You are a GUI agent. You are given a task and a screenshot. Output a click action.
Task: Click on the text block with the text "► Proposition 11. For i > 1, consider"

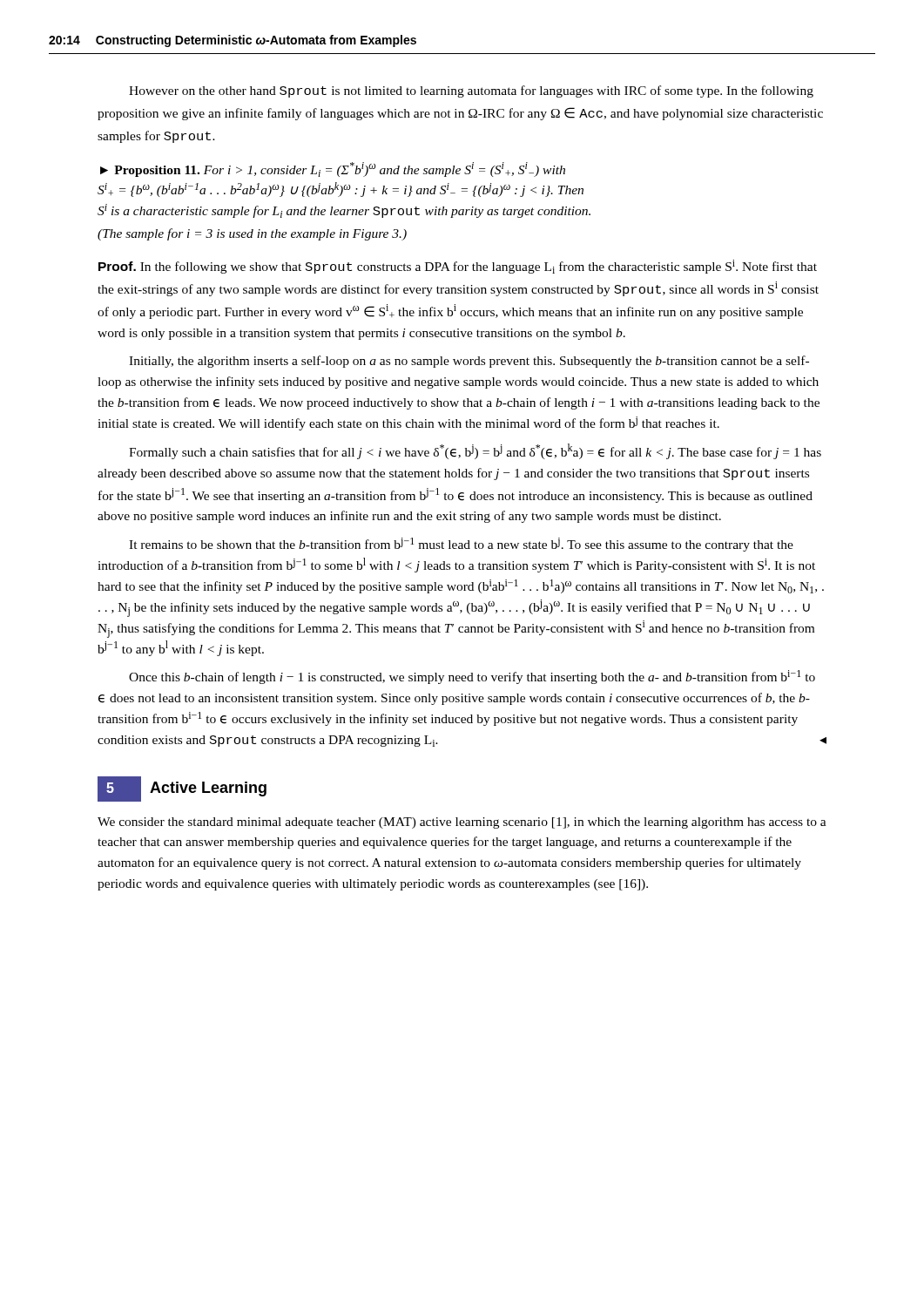462,202
